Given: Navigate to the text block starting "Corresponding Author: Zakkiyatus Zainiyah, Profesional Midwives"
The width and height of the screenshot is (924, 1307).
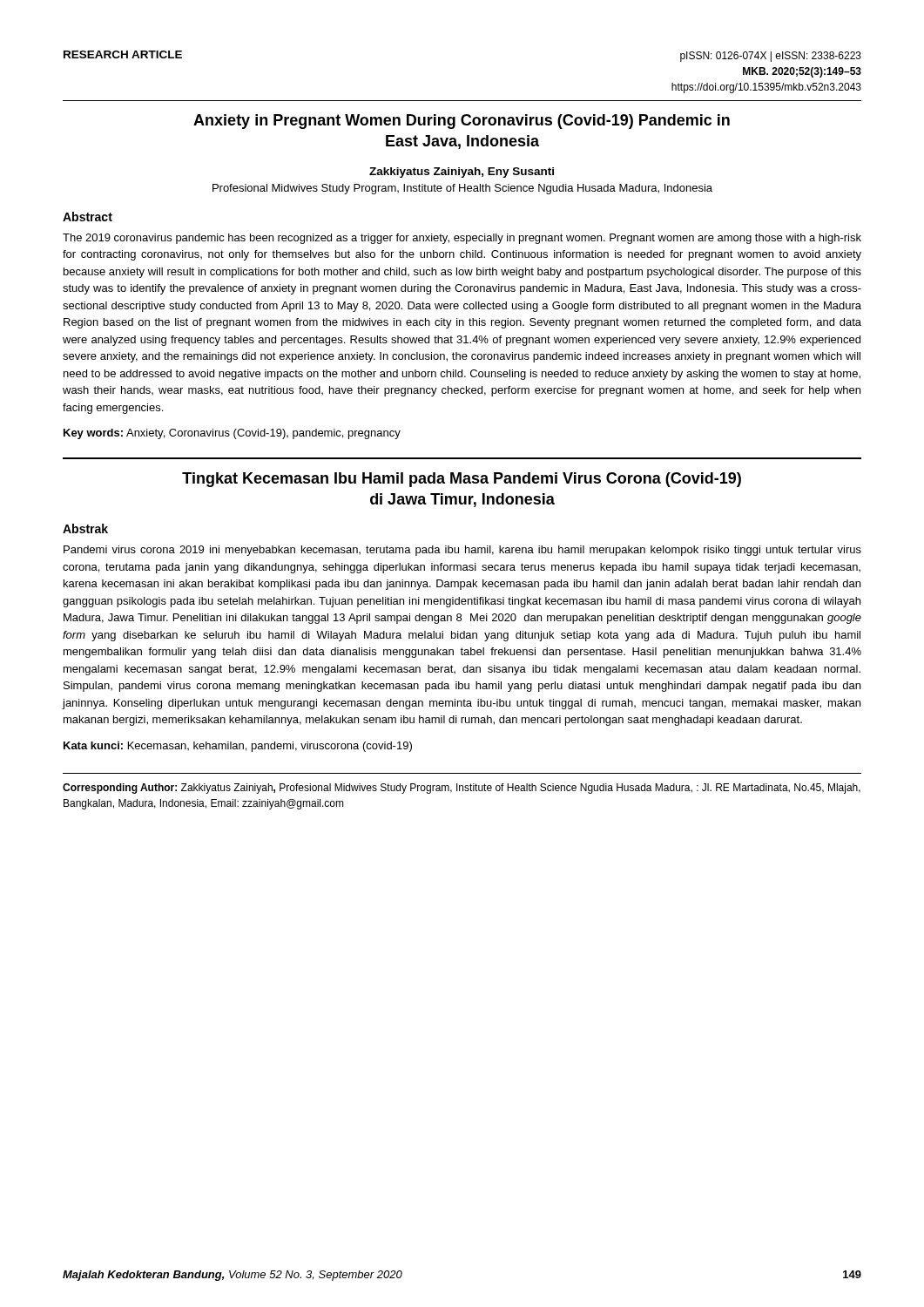Looking at the screenshot, I should tap(462, 796).
